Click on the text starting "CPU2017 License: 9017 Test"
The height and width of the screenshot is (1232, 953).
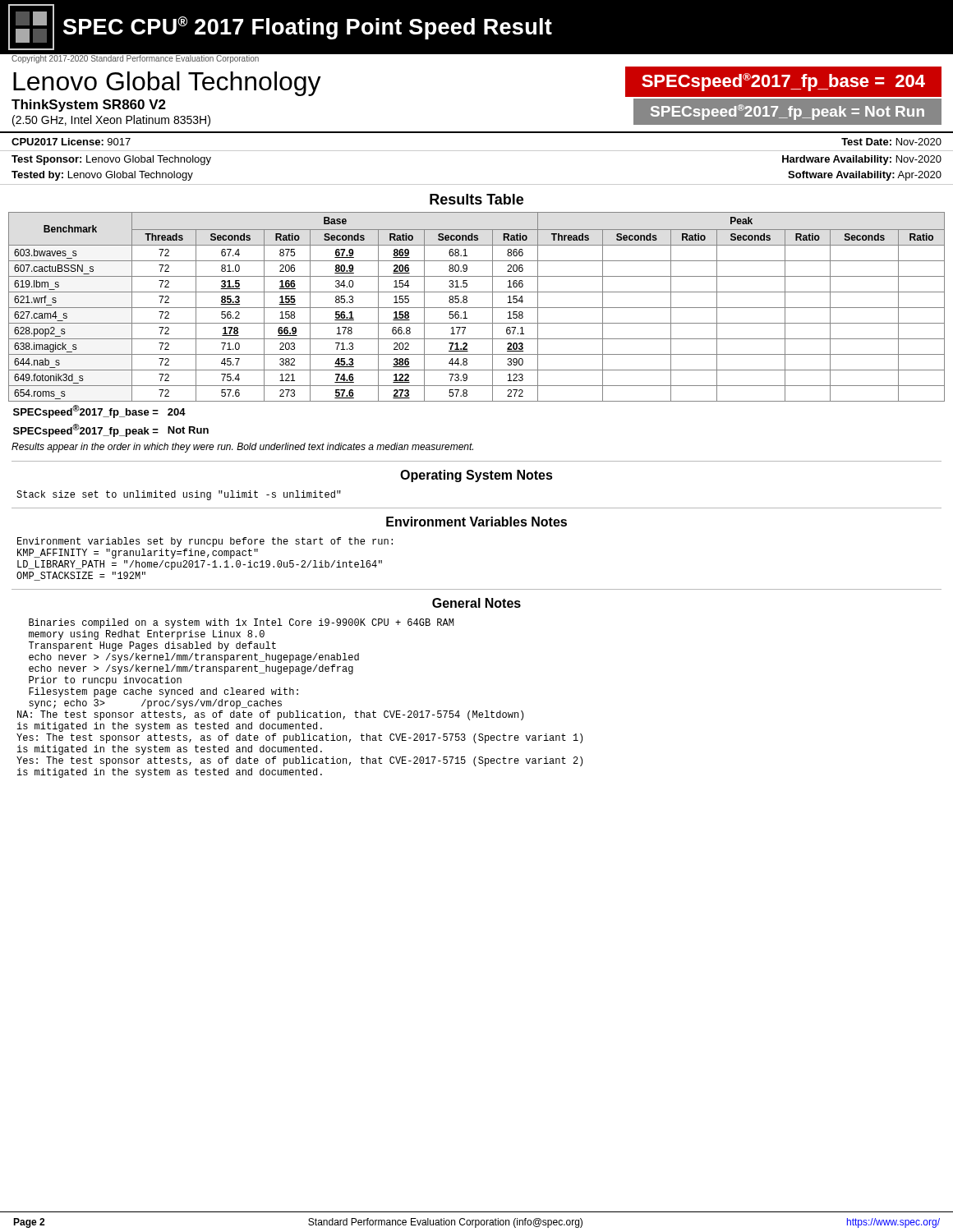tap(476, 142)
